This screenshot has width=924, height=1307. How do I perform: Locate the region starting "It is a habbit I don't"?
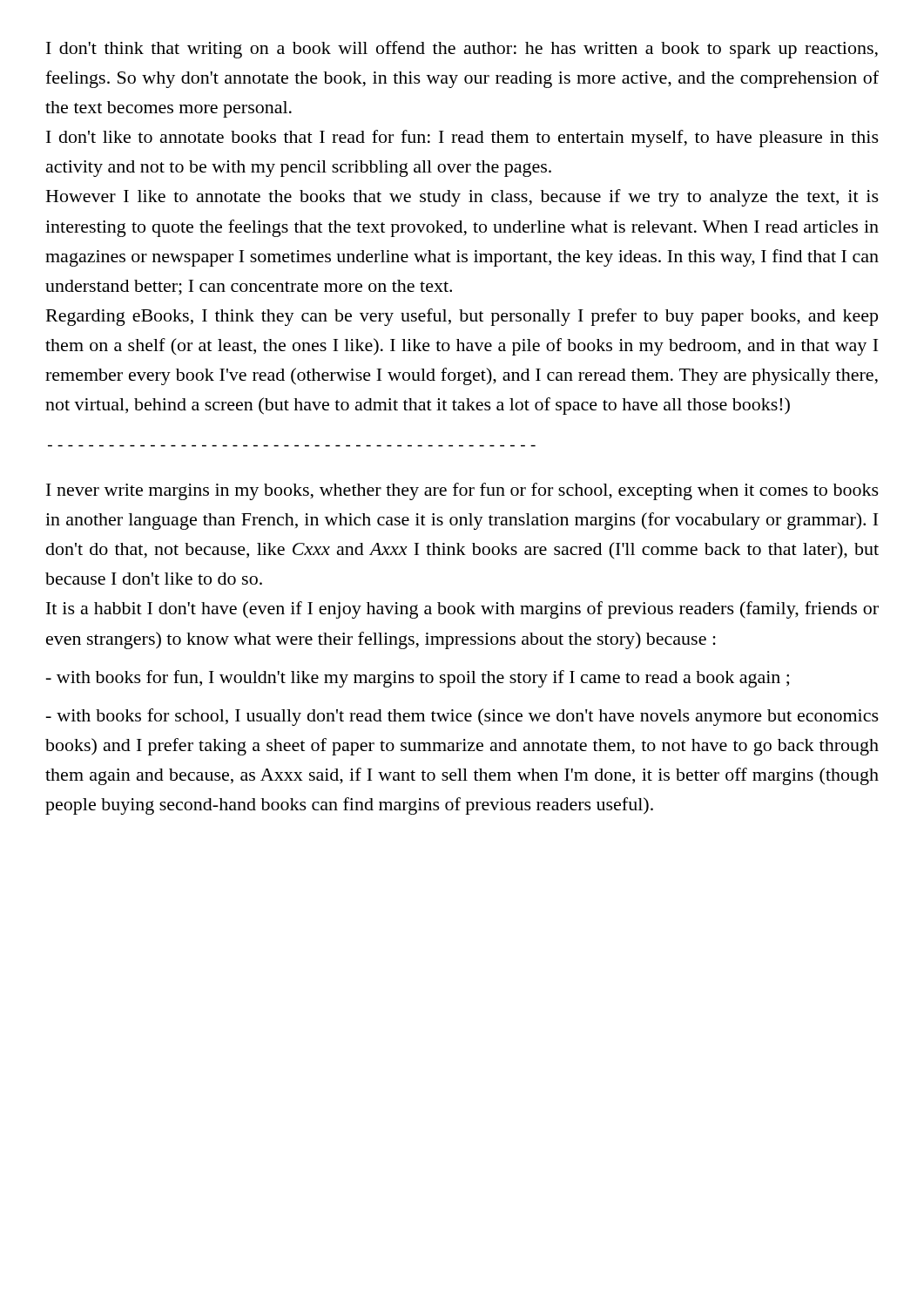pos(462,623)
